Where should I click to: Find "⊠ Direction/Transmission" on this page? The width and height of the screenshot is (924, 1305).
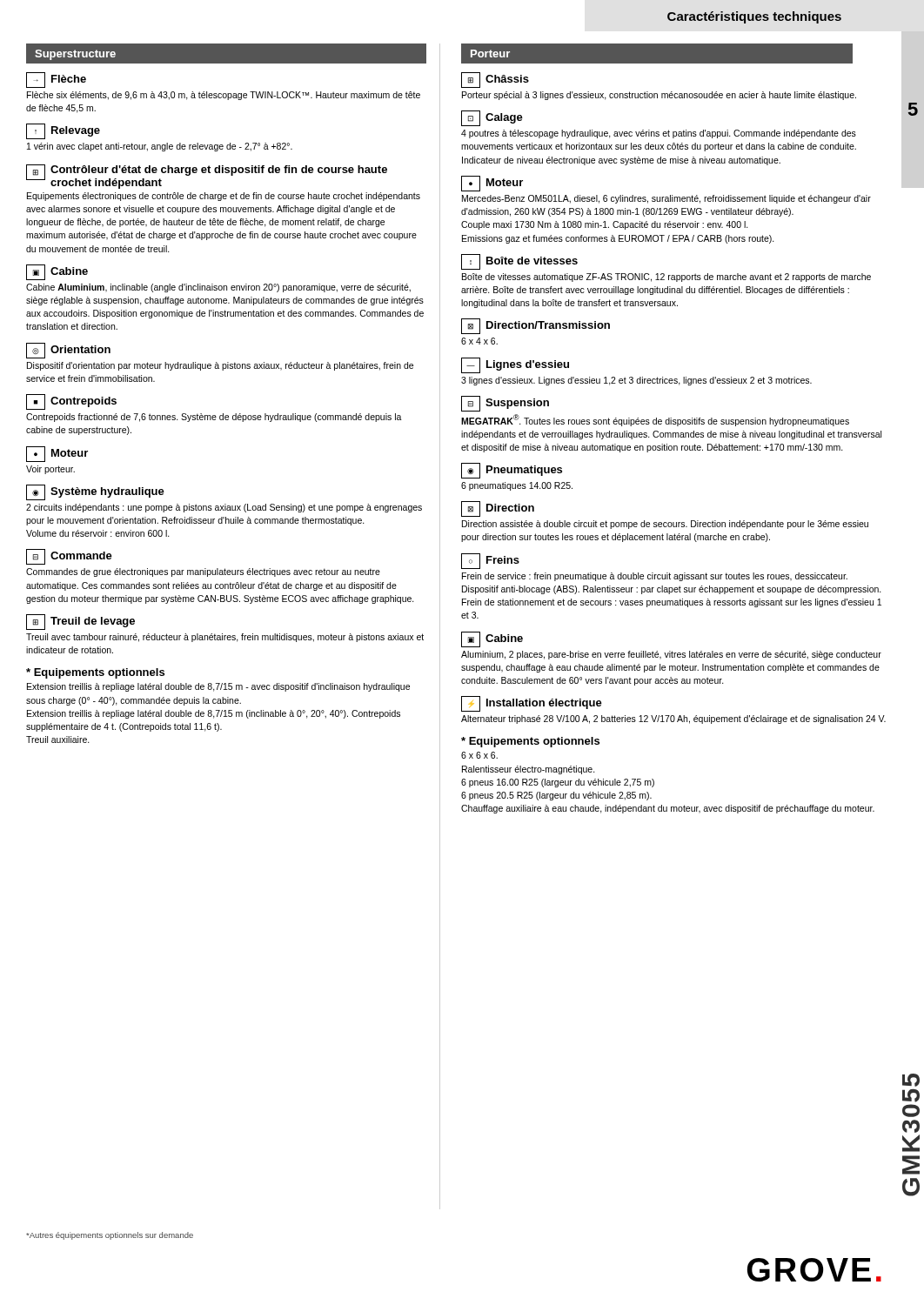(x=536, y=326)
